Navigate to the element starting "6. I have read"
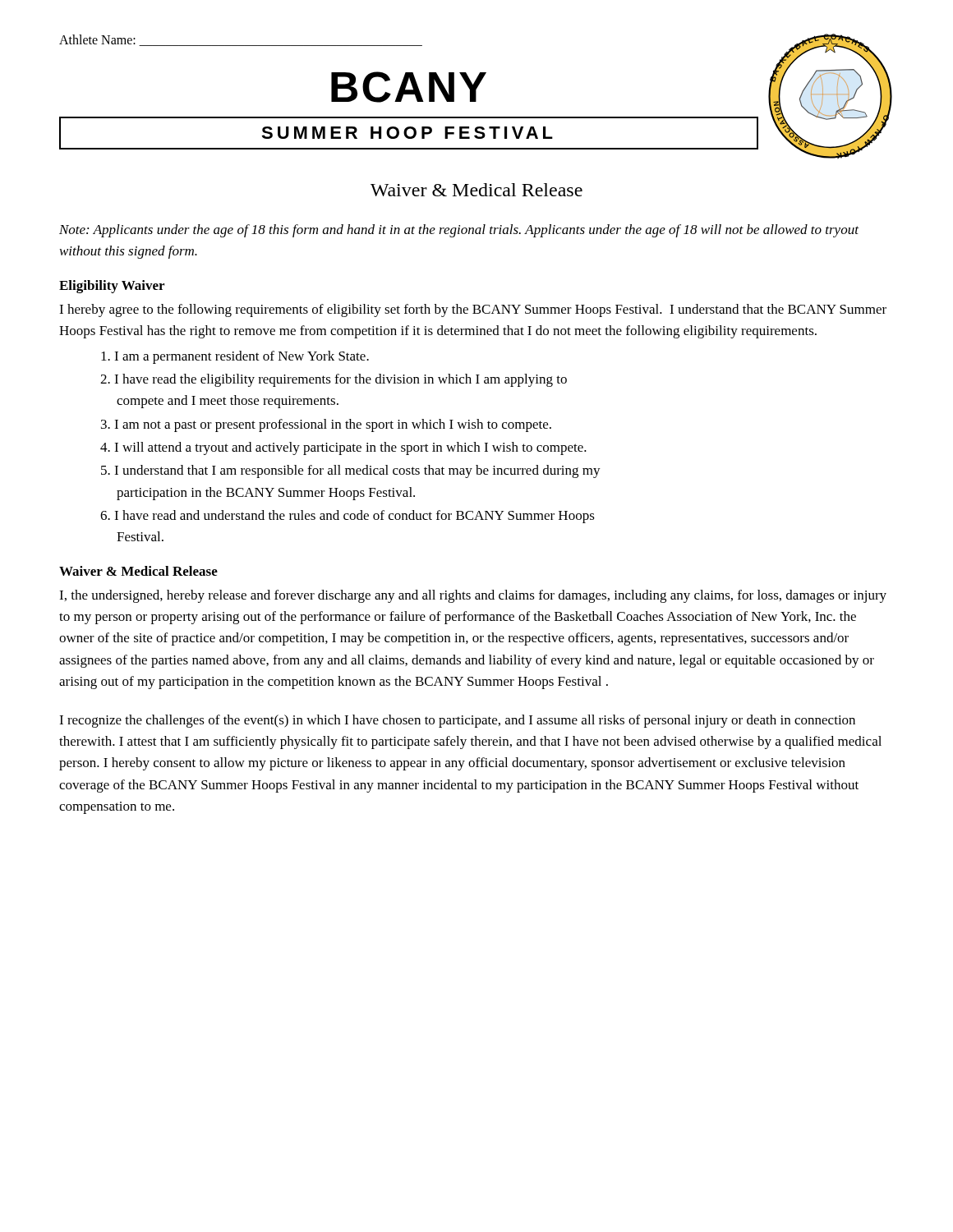Viewport: 953px width, 1232px height. click(x=497, y=528)
